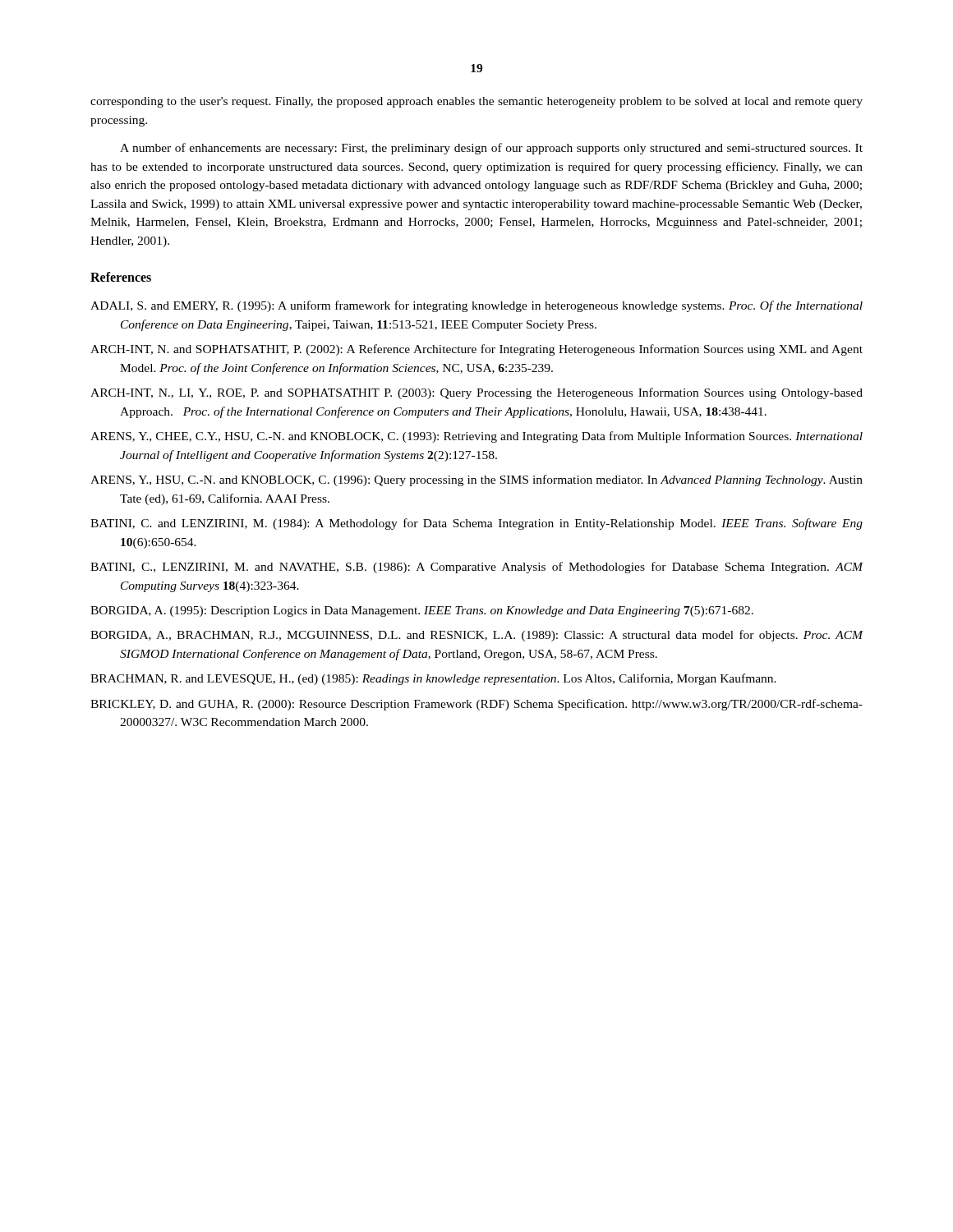Find the text starting "ARCH-INT, N. and SOPHATSATHIT, P."
The width and height of the screenshot is (953, 1232).
[x=476, y=358]
